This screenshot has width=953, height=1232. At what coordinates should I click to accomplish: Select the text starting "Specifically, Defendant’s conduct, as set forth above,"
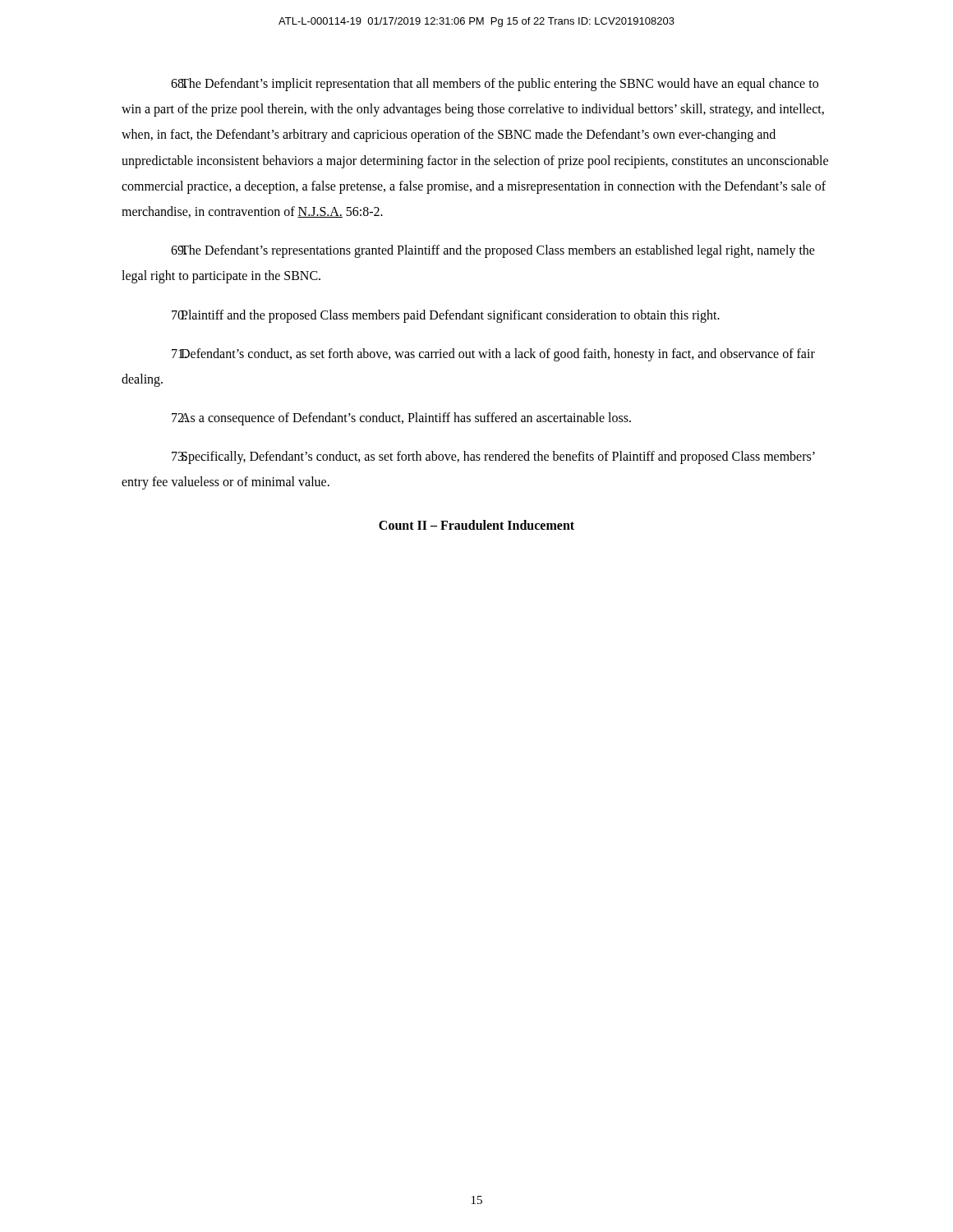pyautogui.click(x=476, y=469)
